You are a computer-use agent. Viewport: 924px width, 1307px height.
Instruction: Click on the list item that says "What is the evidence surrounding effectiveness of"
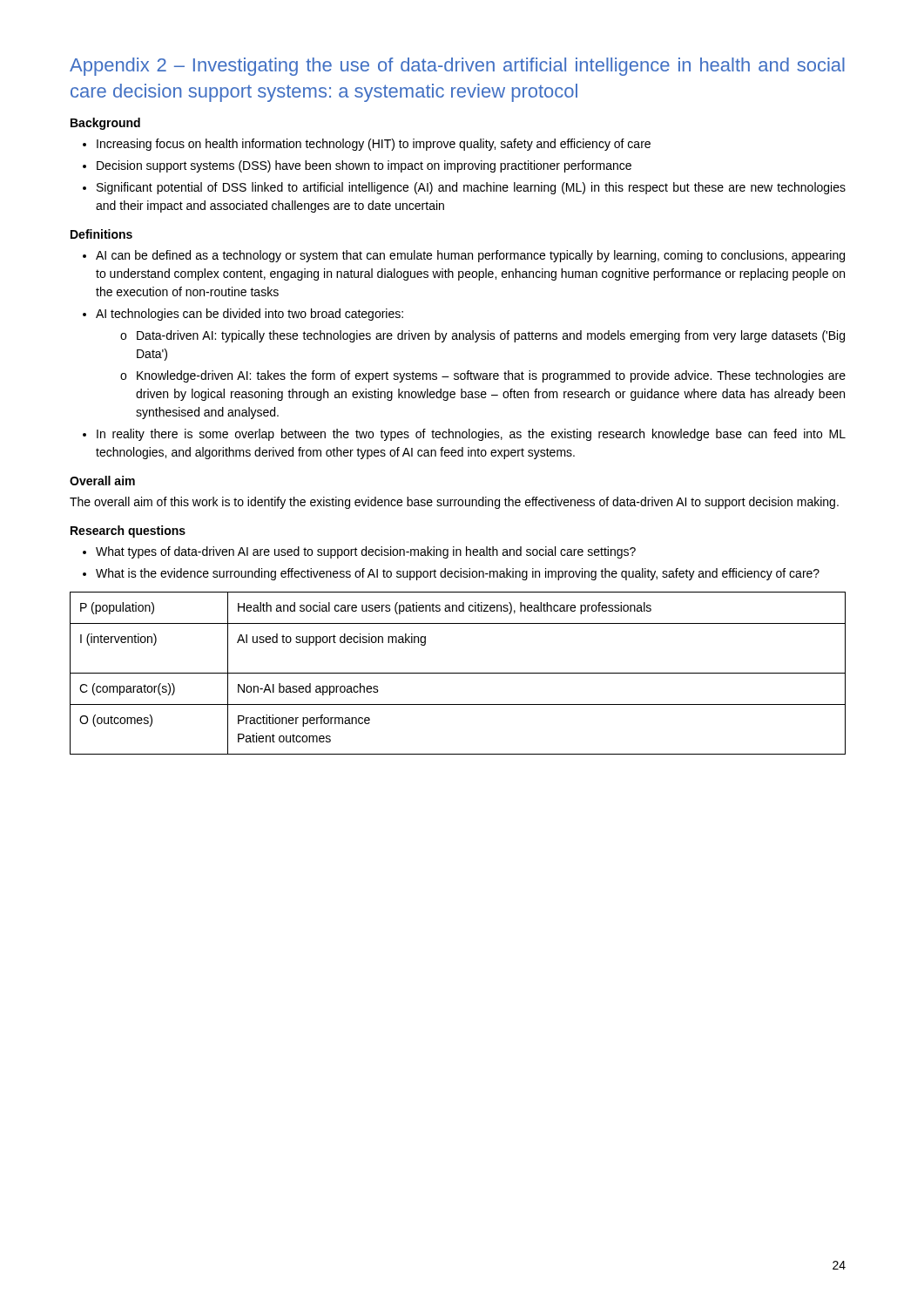pyautogui.click(x=458, y=574)
